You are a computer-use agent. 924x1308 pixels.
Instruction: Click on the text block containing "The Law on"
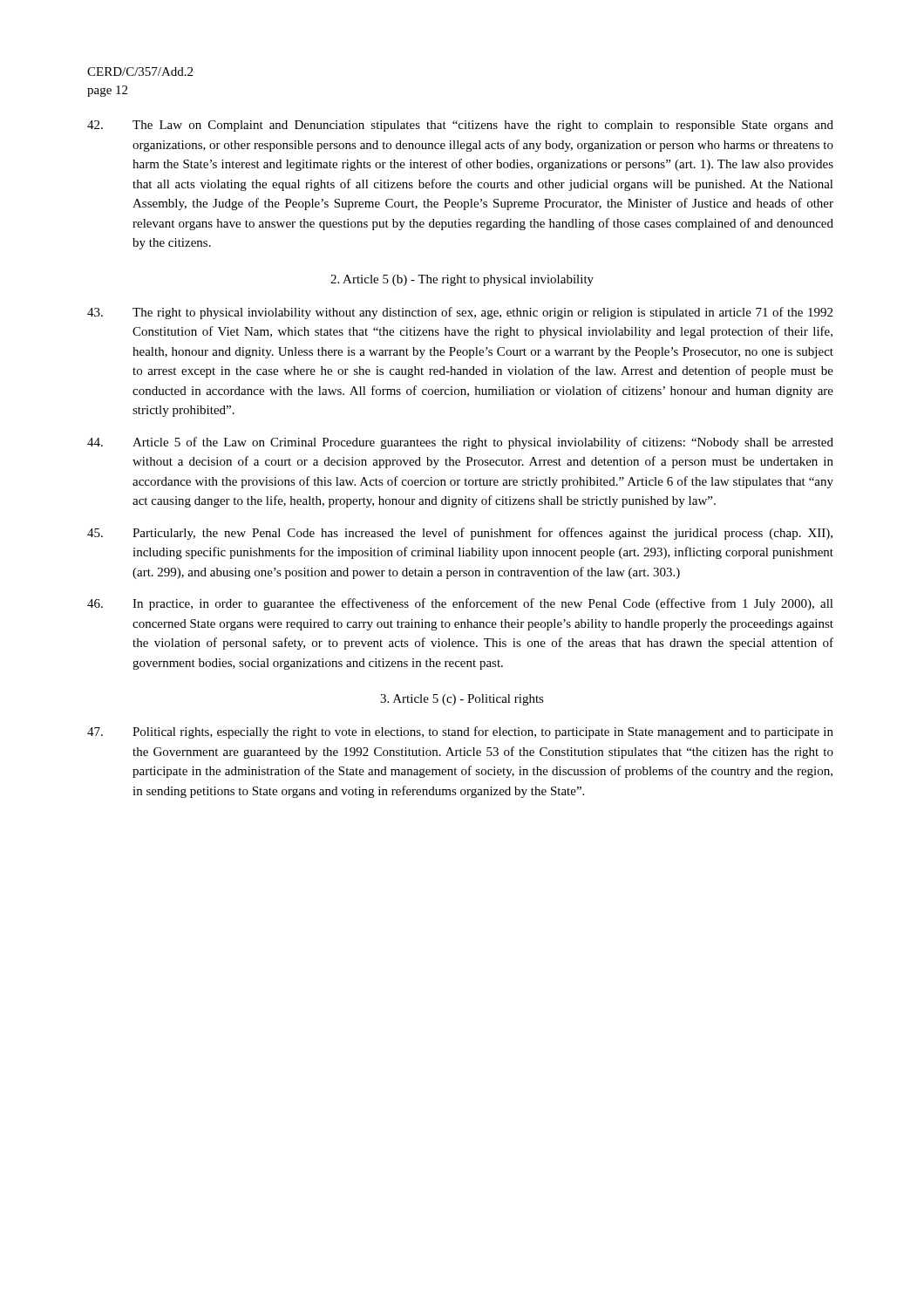(x=462, y=184)
